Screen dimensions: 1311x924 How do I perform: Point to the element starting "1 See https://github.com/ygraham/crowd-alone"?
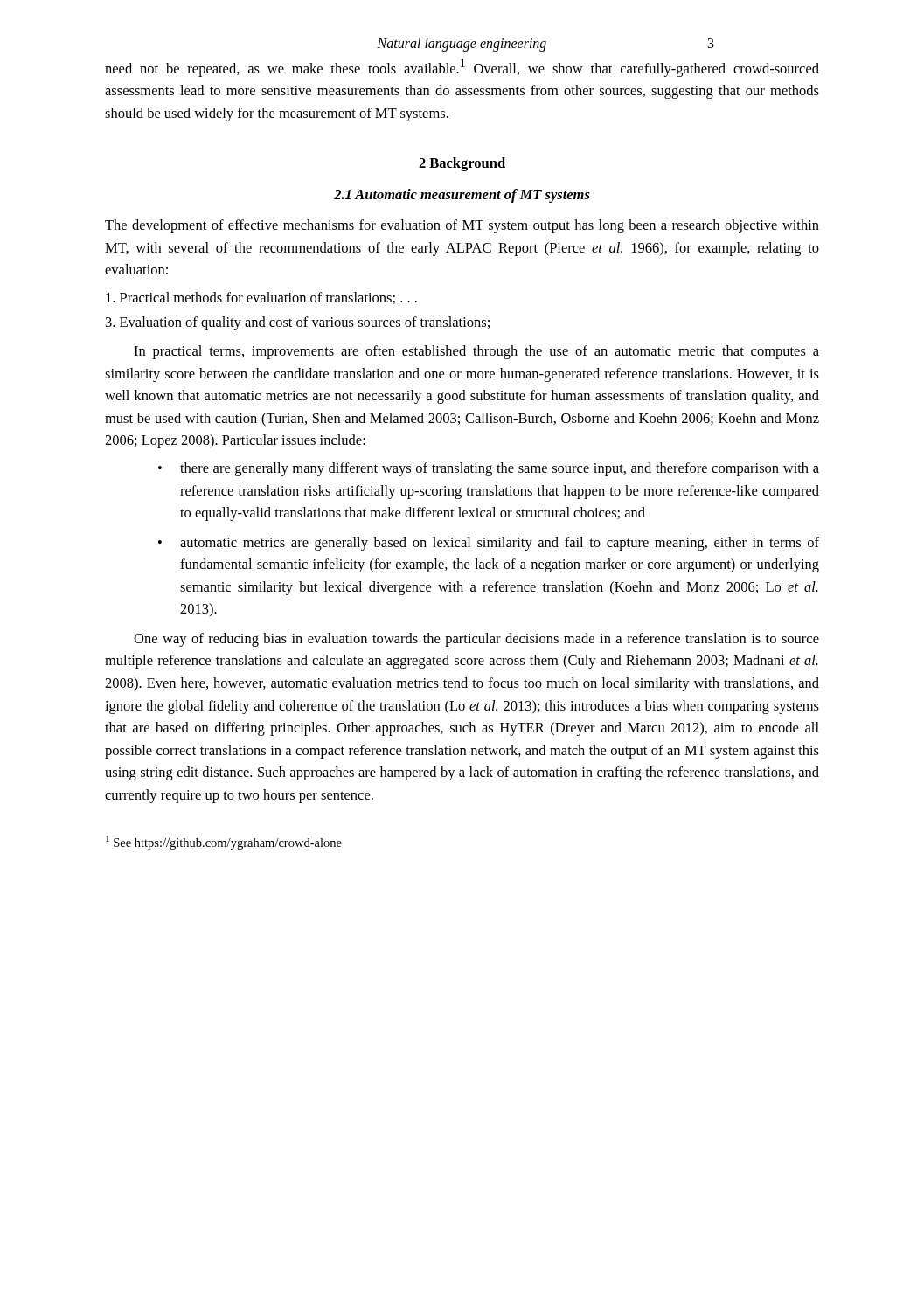224,843
